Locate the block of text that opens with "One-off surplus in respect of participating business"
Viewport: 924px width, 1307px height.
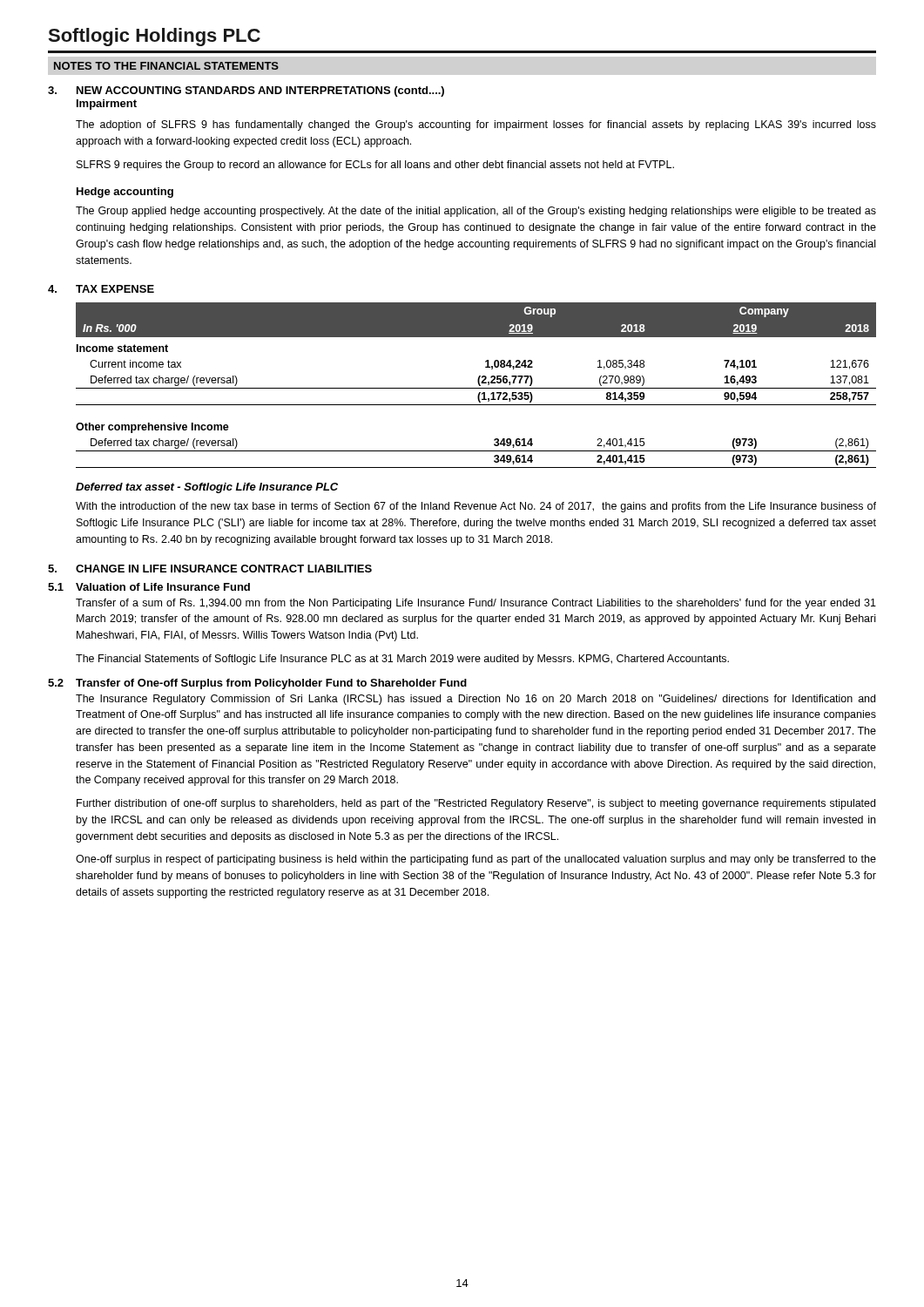click(476, 876)
